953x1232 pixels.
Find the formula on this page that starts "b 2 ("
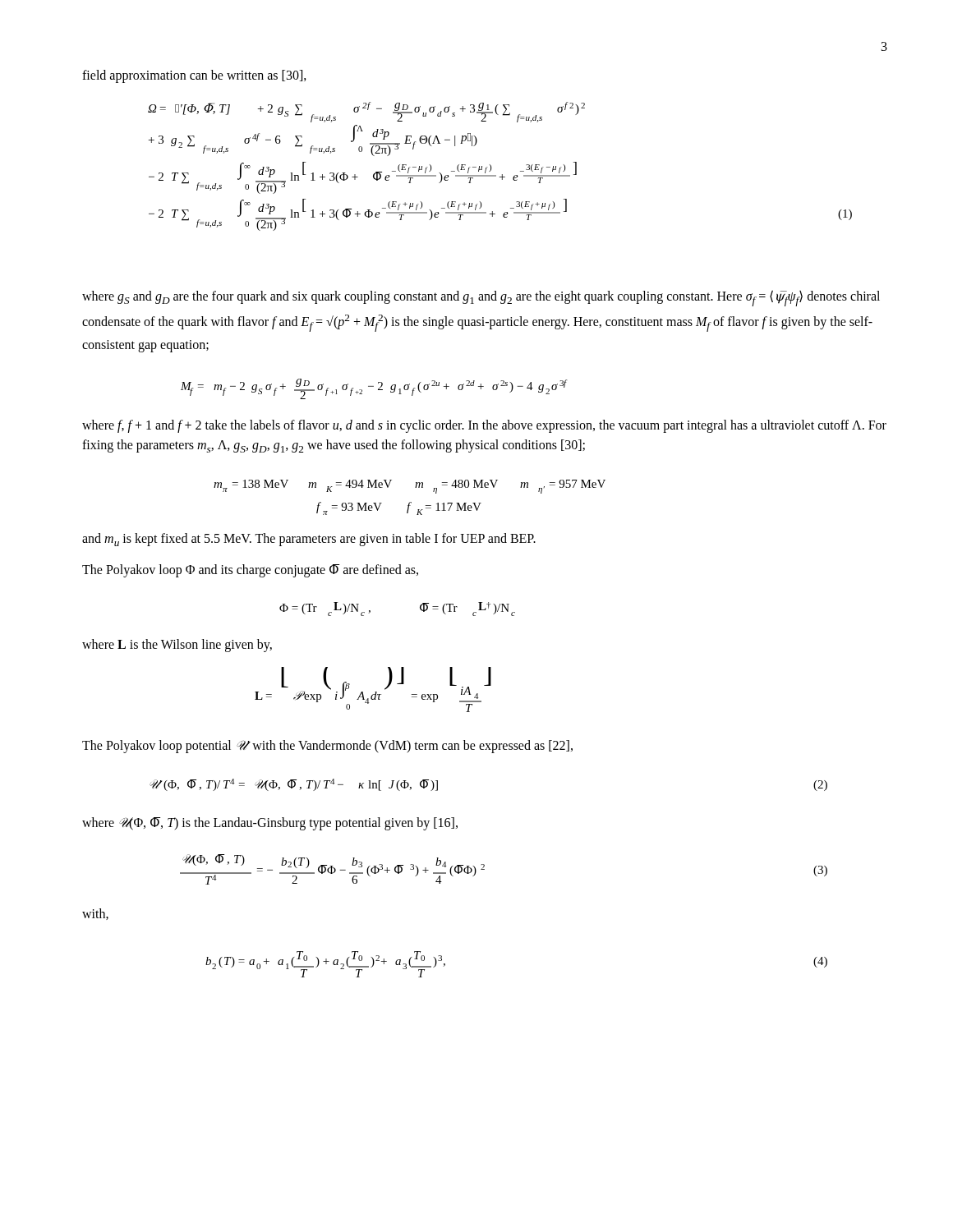pos(318,965)
